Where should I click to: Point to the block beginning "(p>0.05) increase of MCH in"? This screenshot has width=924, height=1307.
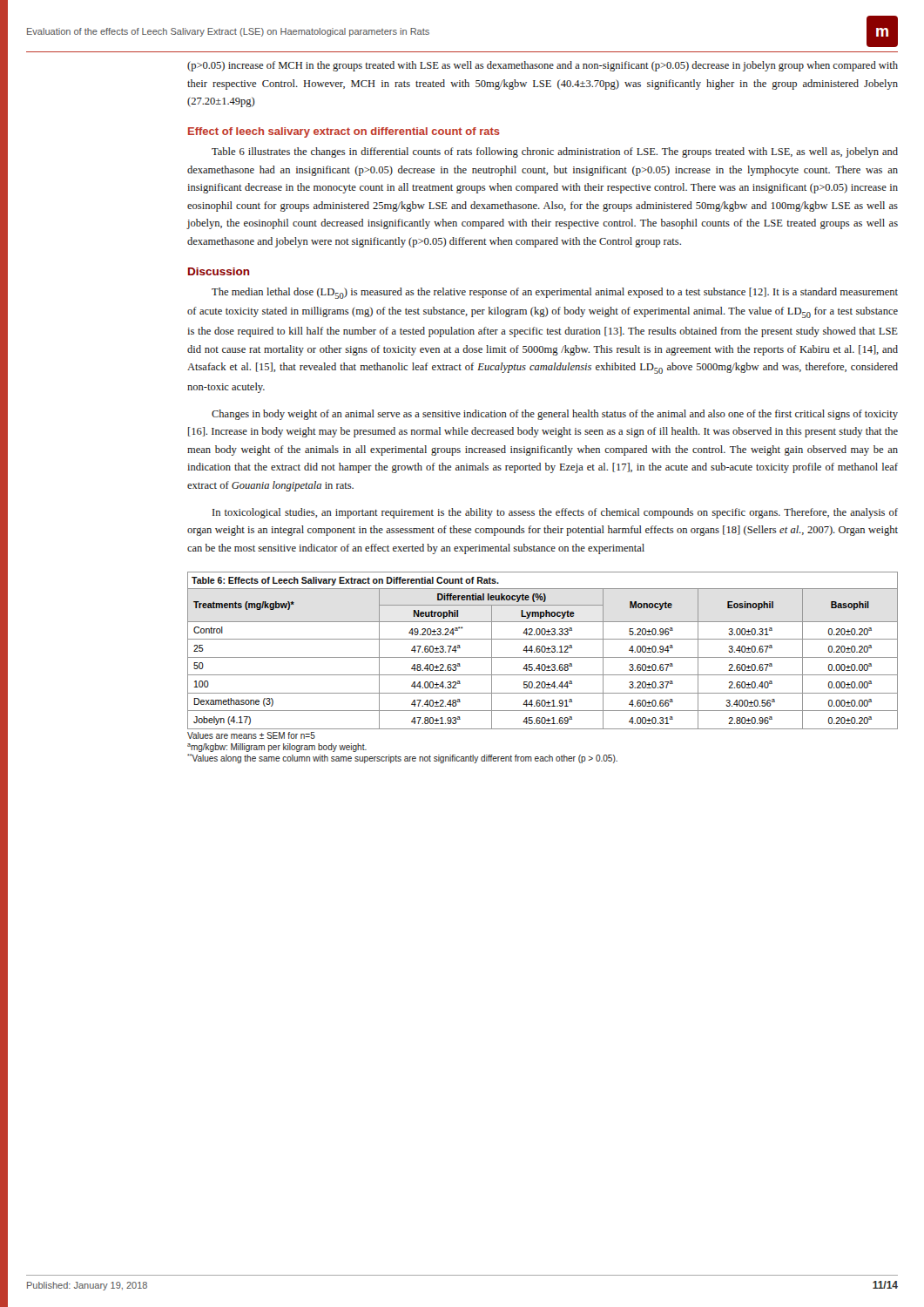543,83
